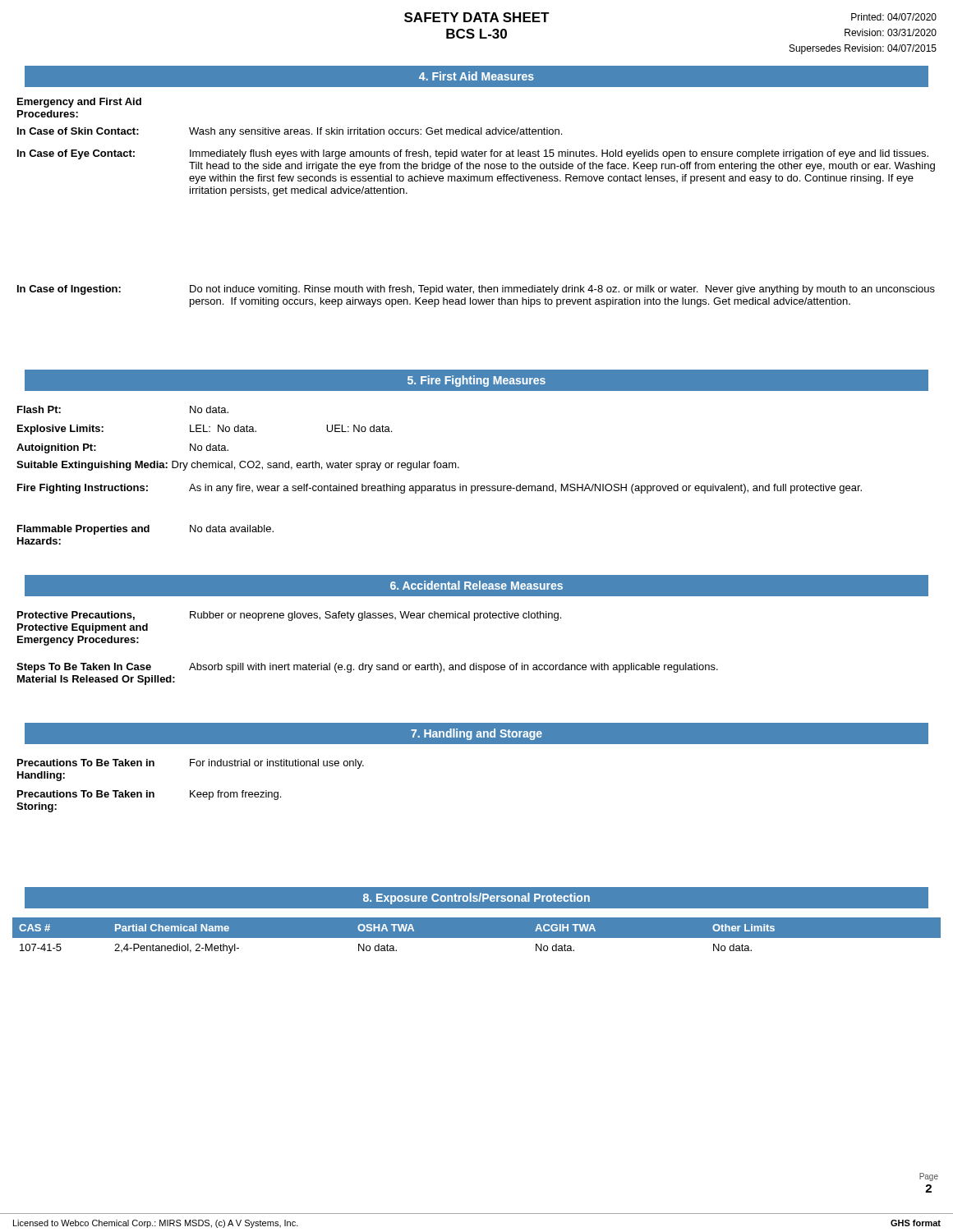Locate the section header that says "4. First Aid Measures"
Screen dimensions: 1232x953
(x=476, y=76)
